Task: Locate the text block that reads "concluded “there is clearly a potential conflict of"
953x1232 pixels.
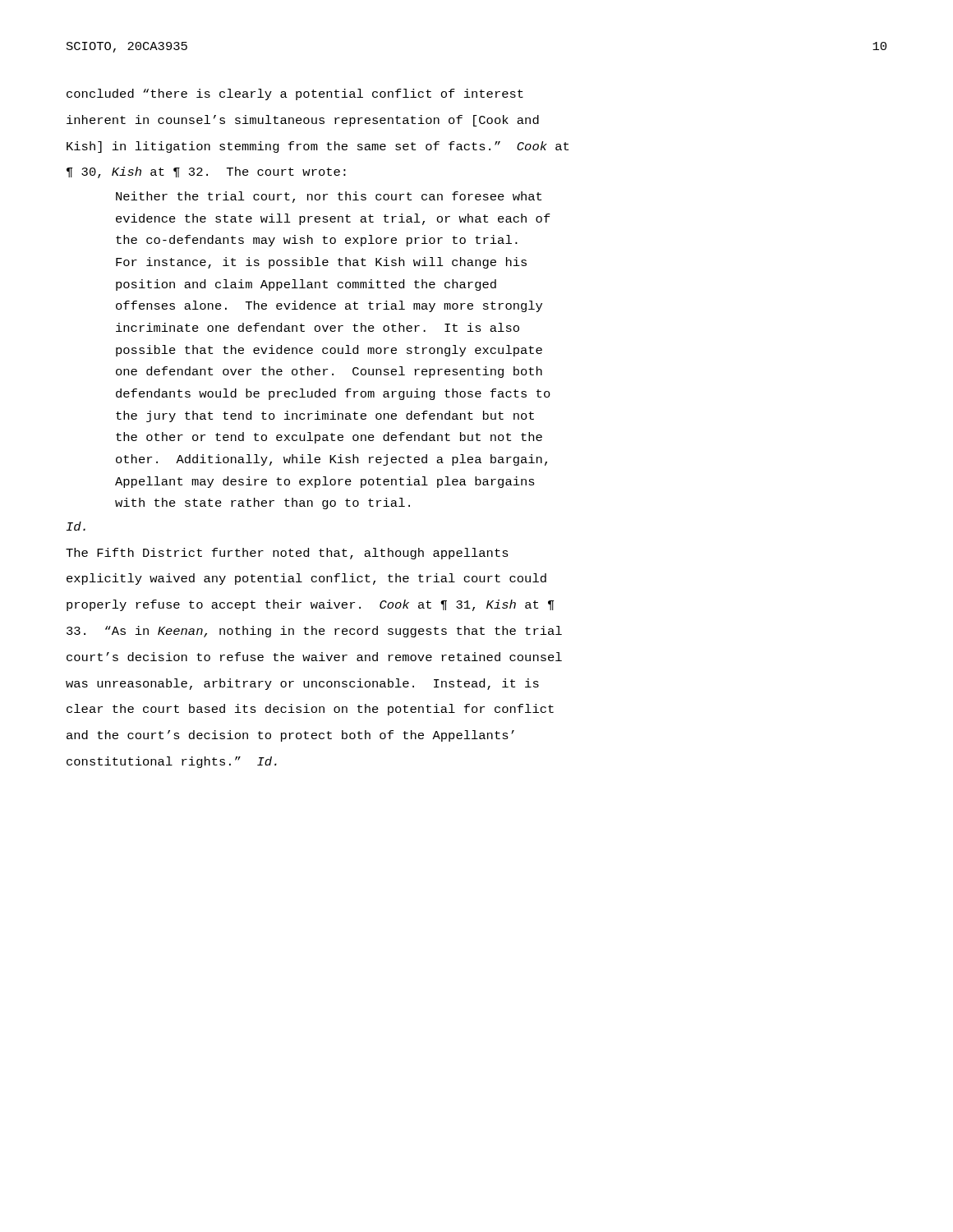Action: (x=318, y=134)
